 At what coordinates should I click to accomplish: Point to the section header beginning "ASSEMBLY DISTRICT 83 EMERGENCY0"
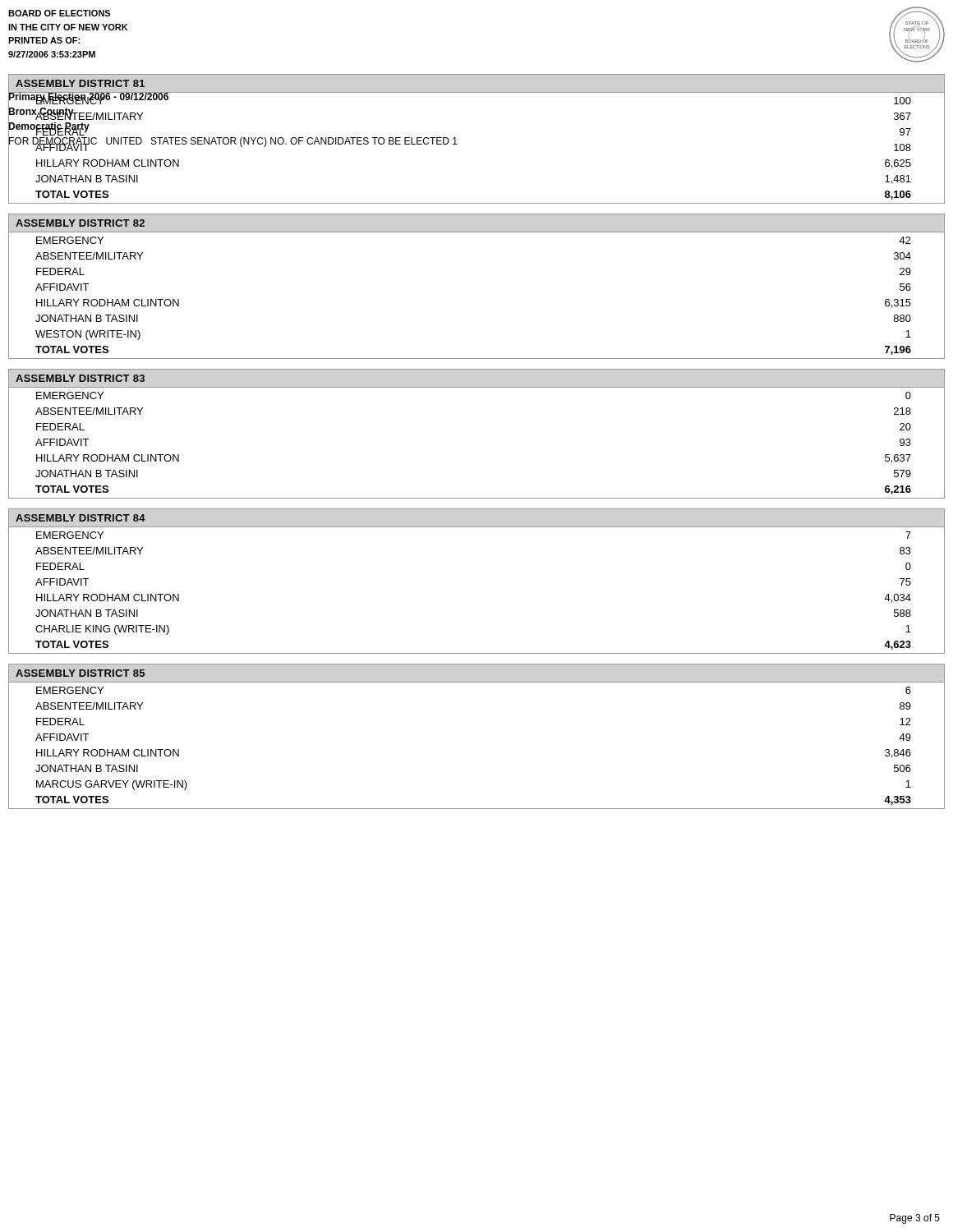(x=80, y=378)
